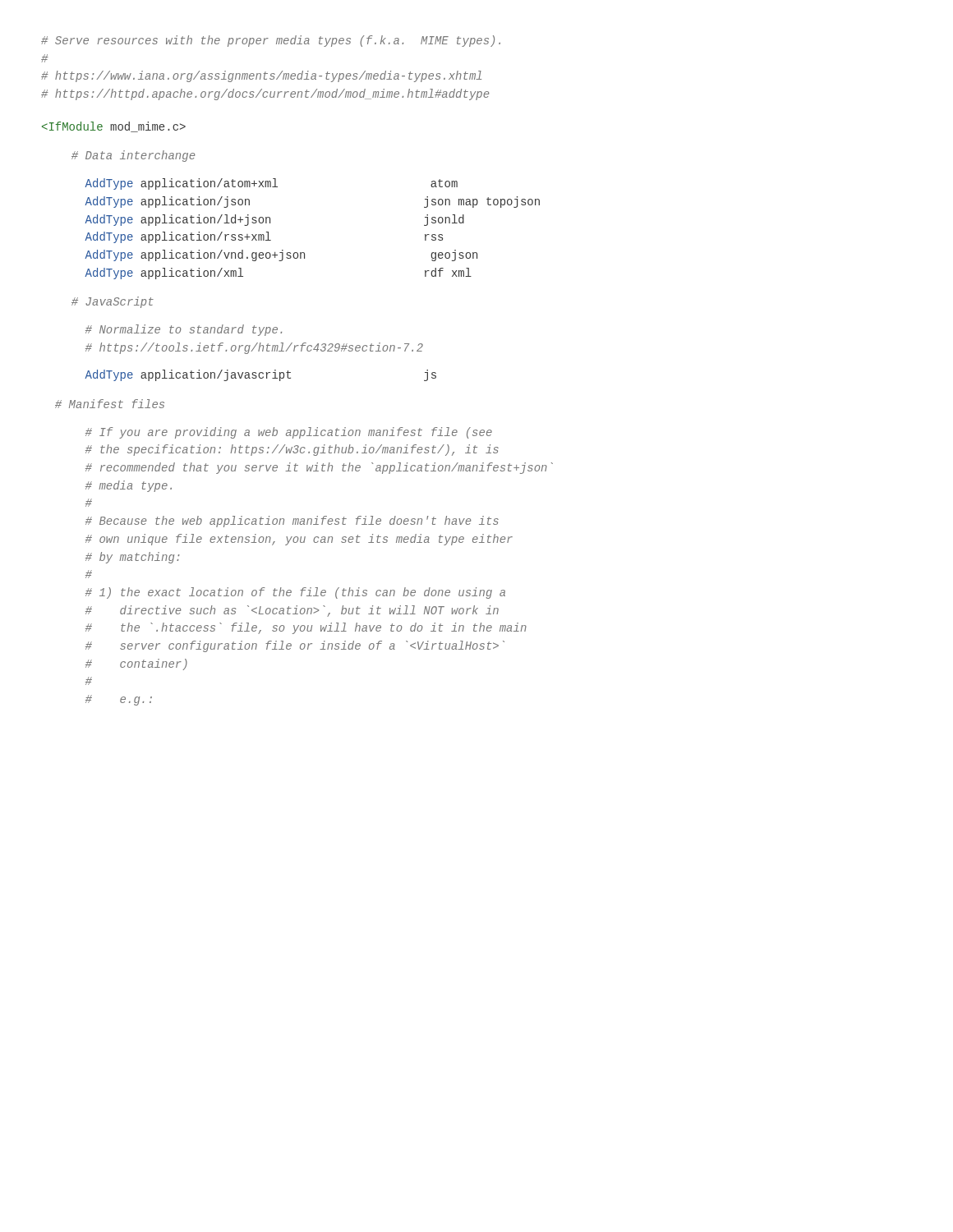Where does it say "Manifest files"?
Viewport: 953px width, 1232px height.
(x=103, y=405)
